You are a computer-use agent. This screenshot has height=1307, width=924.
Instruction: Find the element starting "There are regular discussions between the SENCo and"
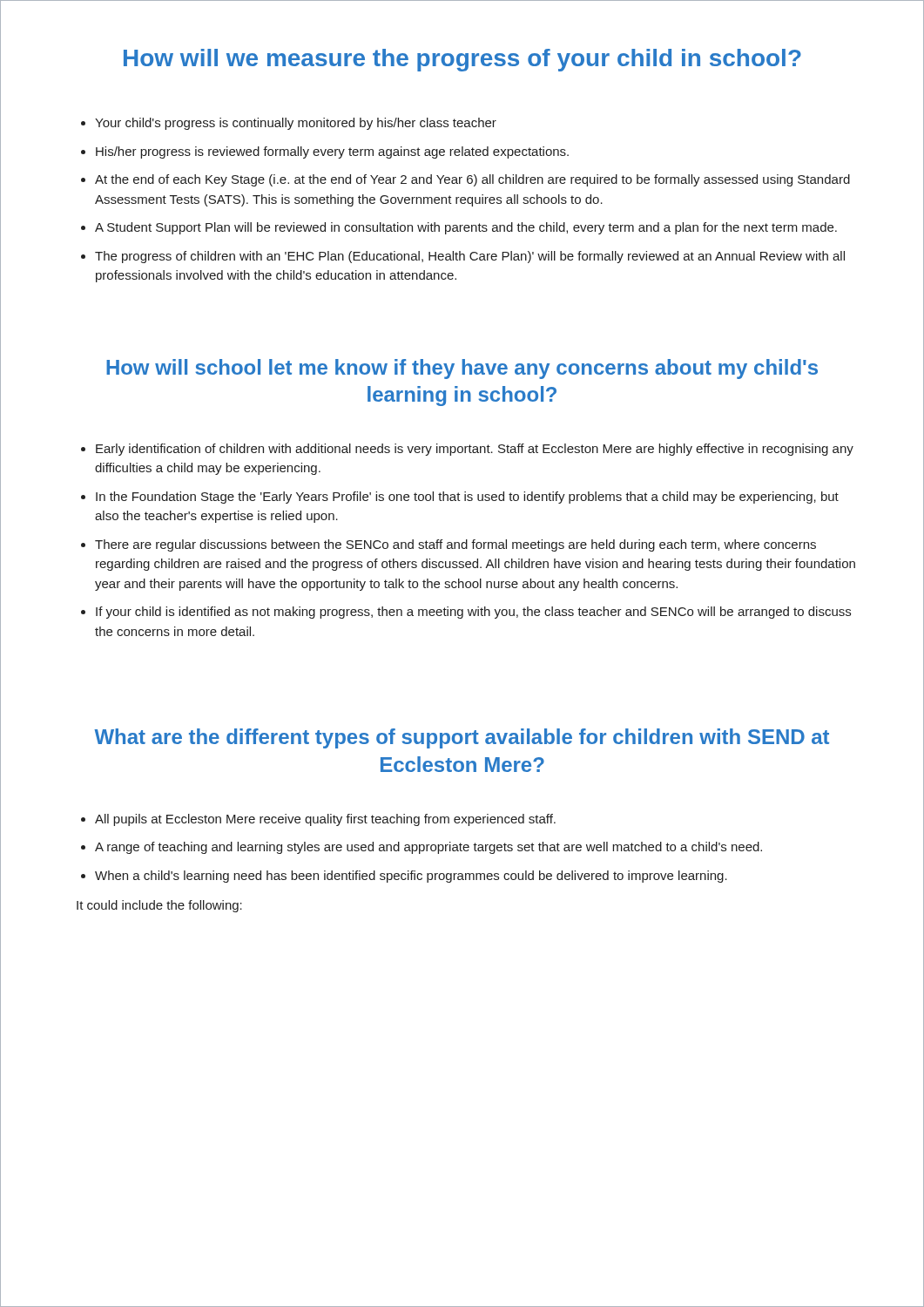click(x=462, y=564)
